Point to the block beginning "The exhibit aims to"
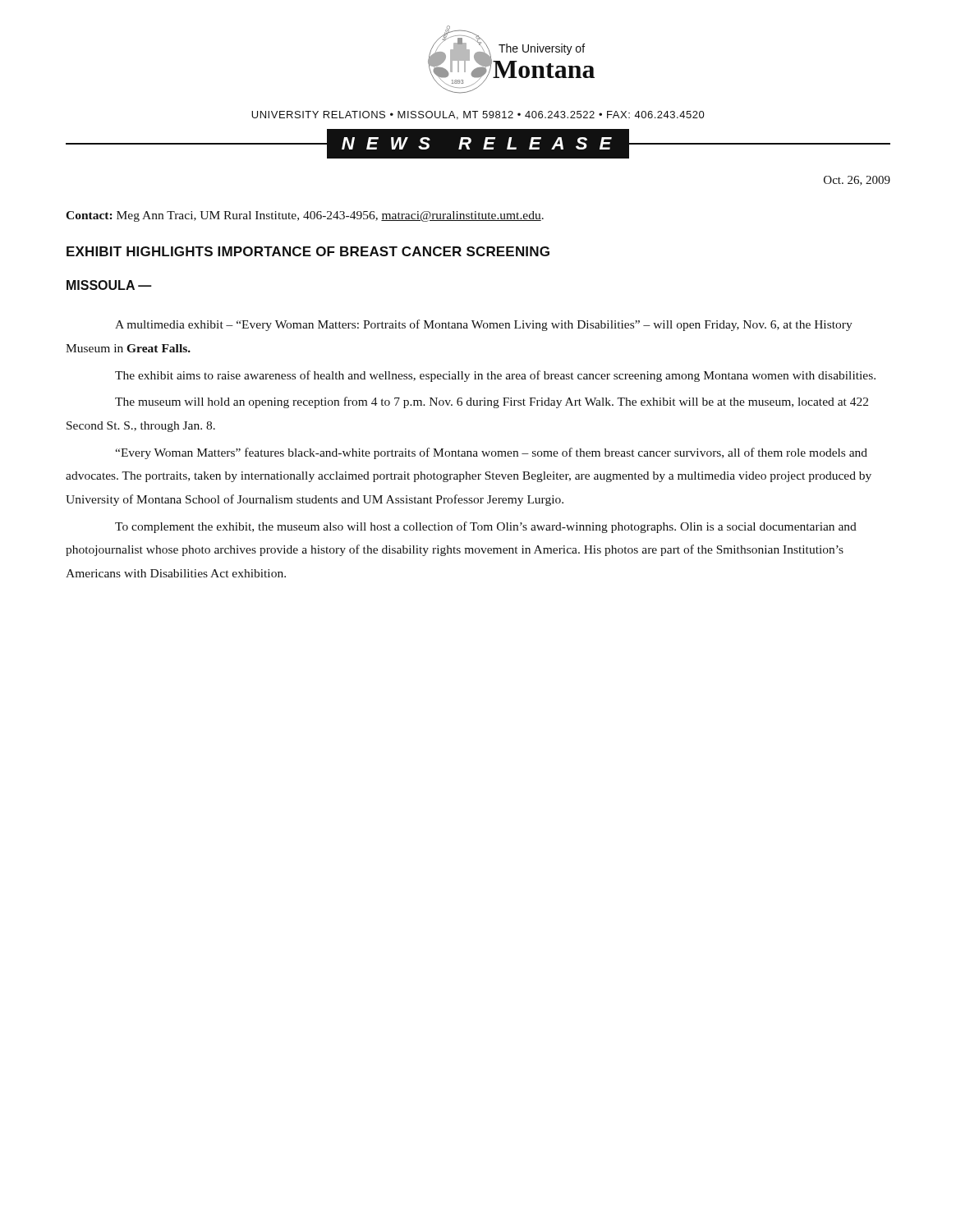The image size is (956, 1232). click(x=496, y=375)
